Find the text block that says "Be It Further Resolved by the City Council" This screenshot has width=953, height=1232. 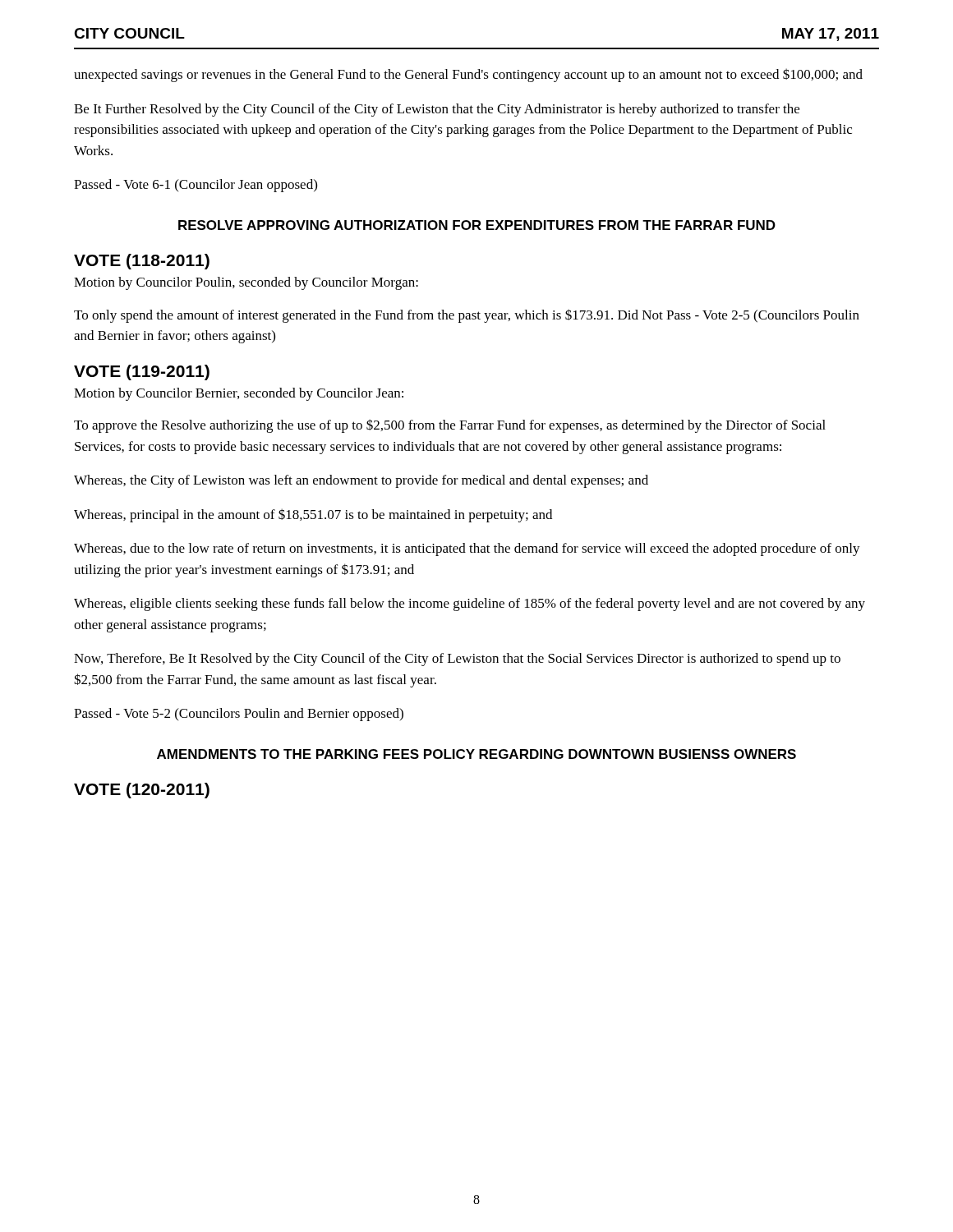463,129
